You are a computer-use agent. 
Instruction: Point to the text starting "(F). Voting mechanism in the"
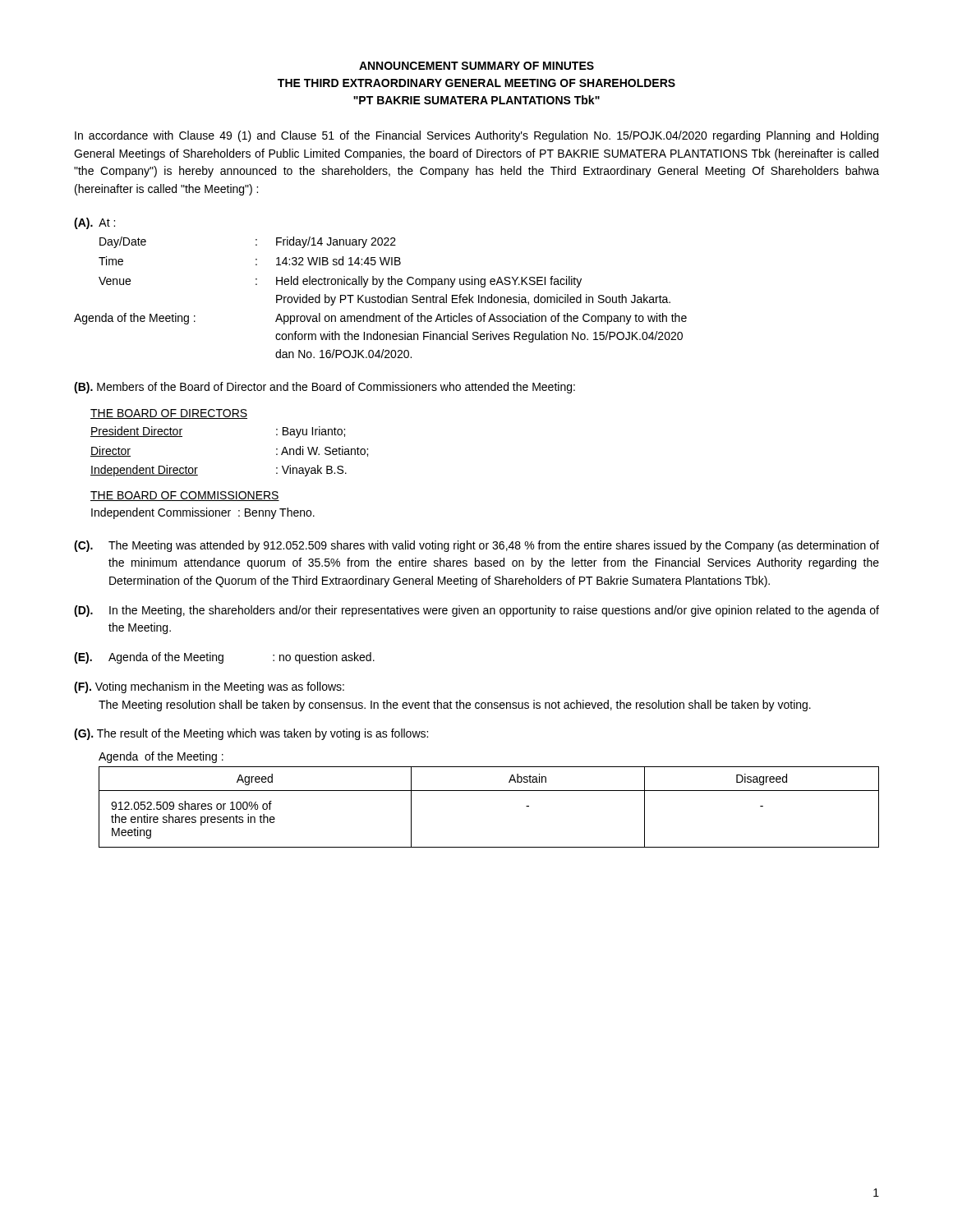(x=476, y=696)
